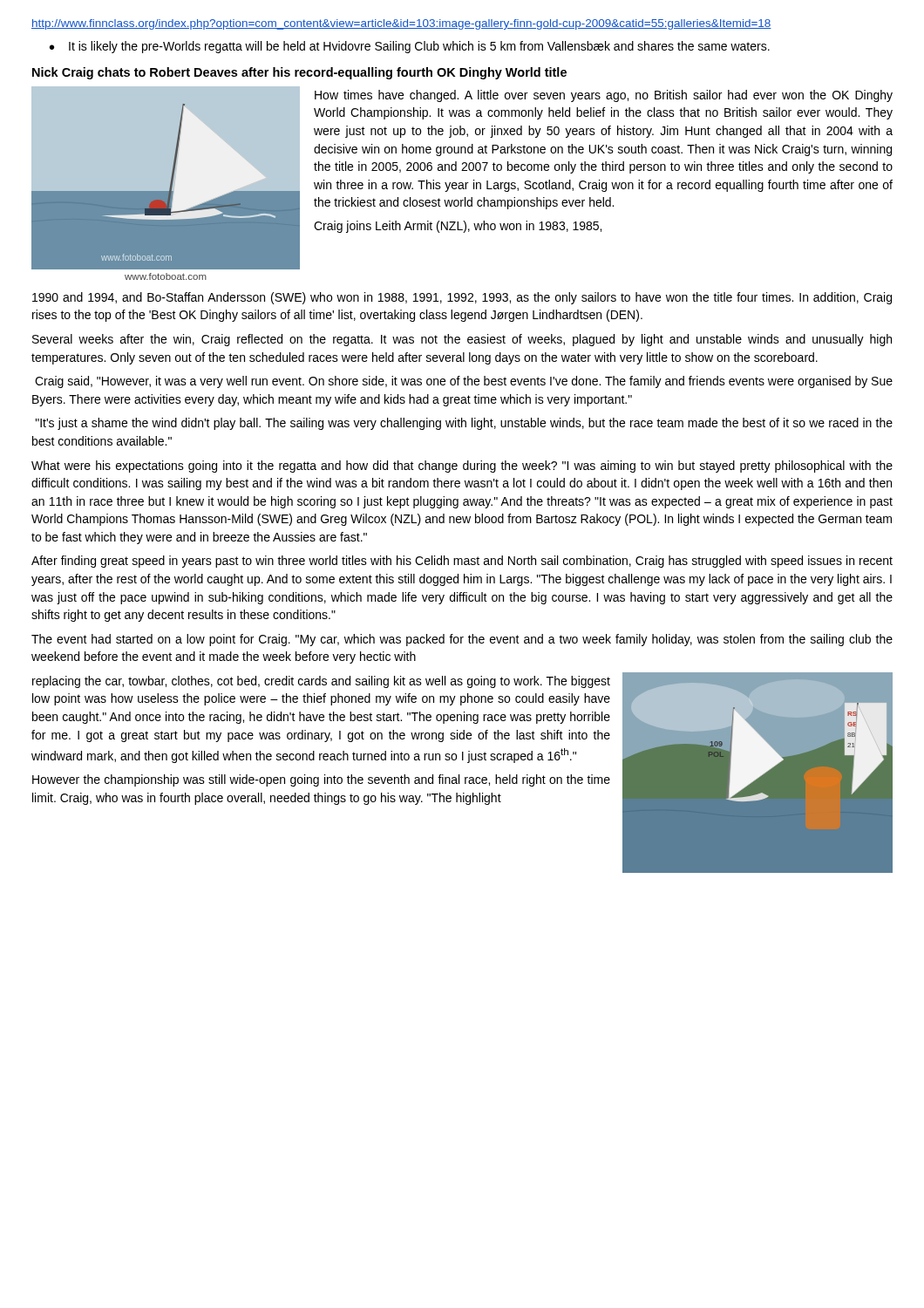Navigate to the text starting "replacing the car, towbar, clothes, cot"
The width and height of the screenshot is (924, 1308).
tap(321, 718)
